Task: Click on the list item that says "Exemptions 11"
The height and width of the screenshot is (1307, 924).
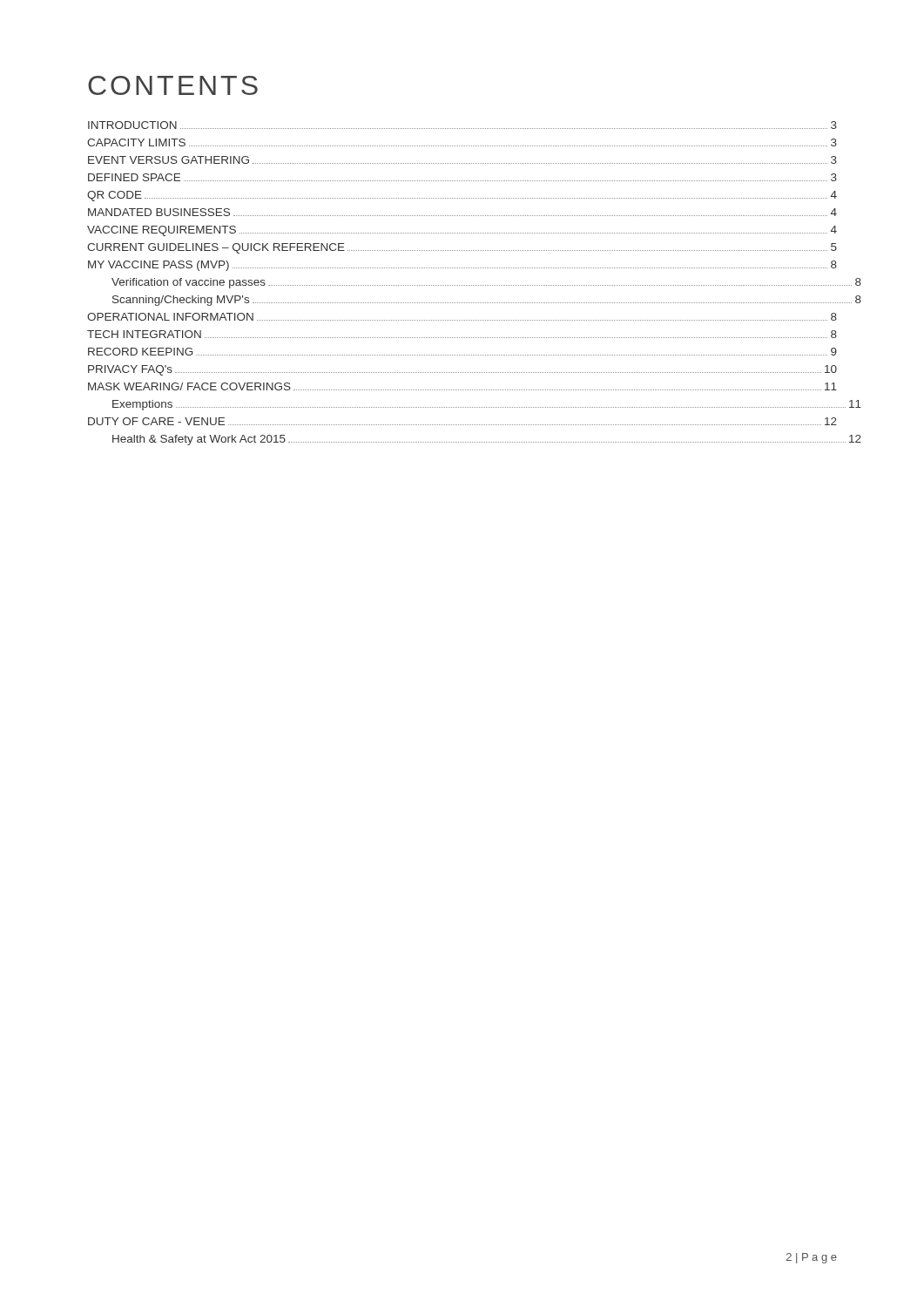Action: [x=486, y=403]
